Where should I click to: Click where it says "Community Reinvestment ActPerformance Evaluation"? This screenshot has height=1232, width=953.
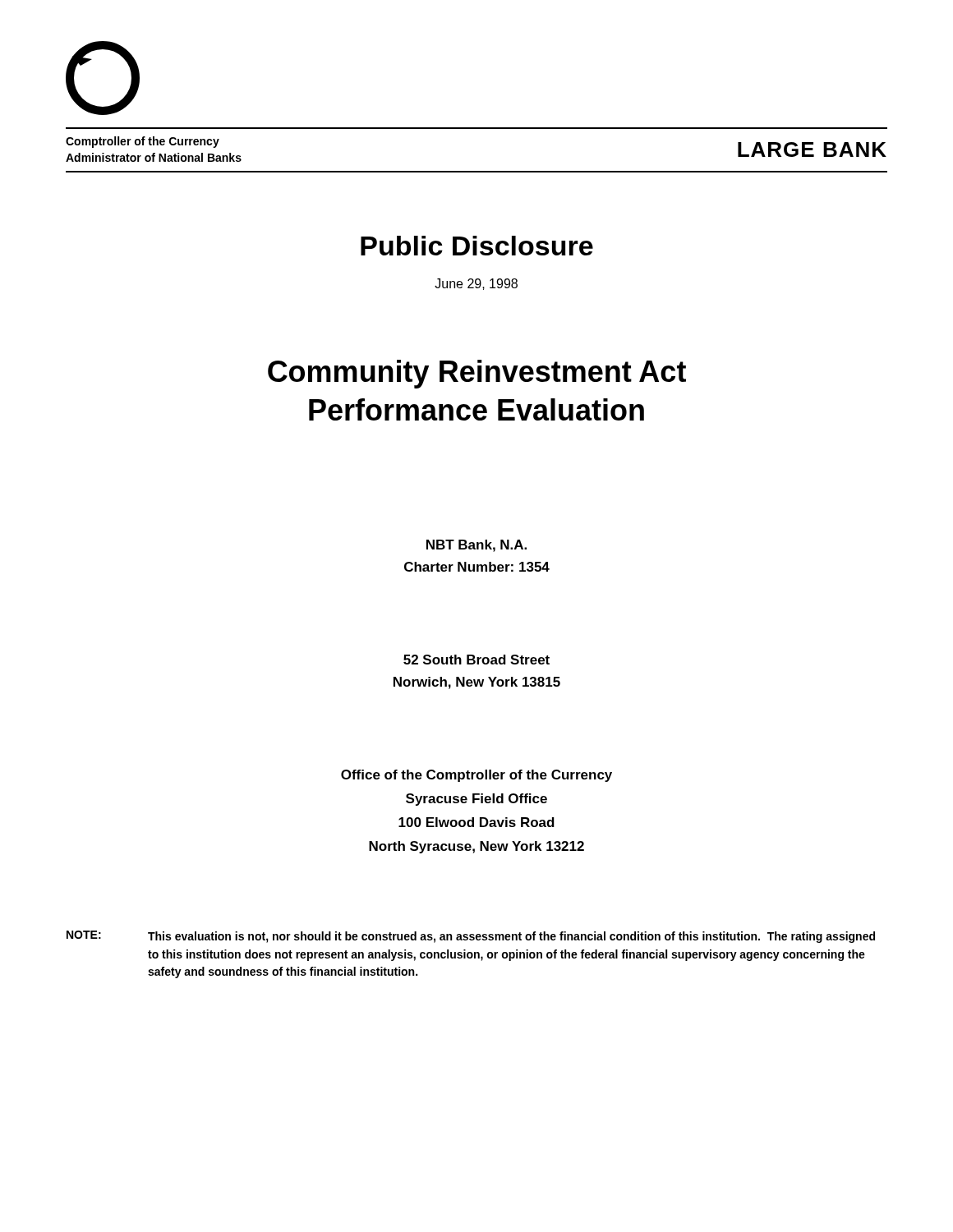[x=476, y=392]
